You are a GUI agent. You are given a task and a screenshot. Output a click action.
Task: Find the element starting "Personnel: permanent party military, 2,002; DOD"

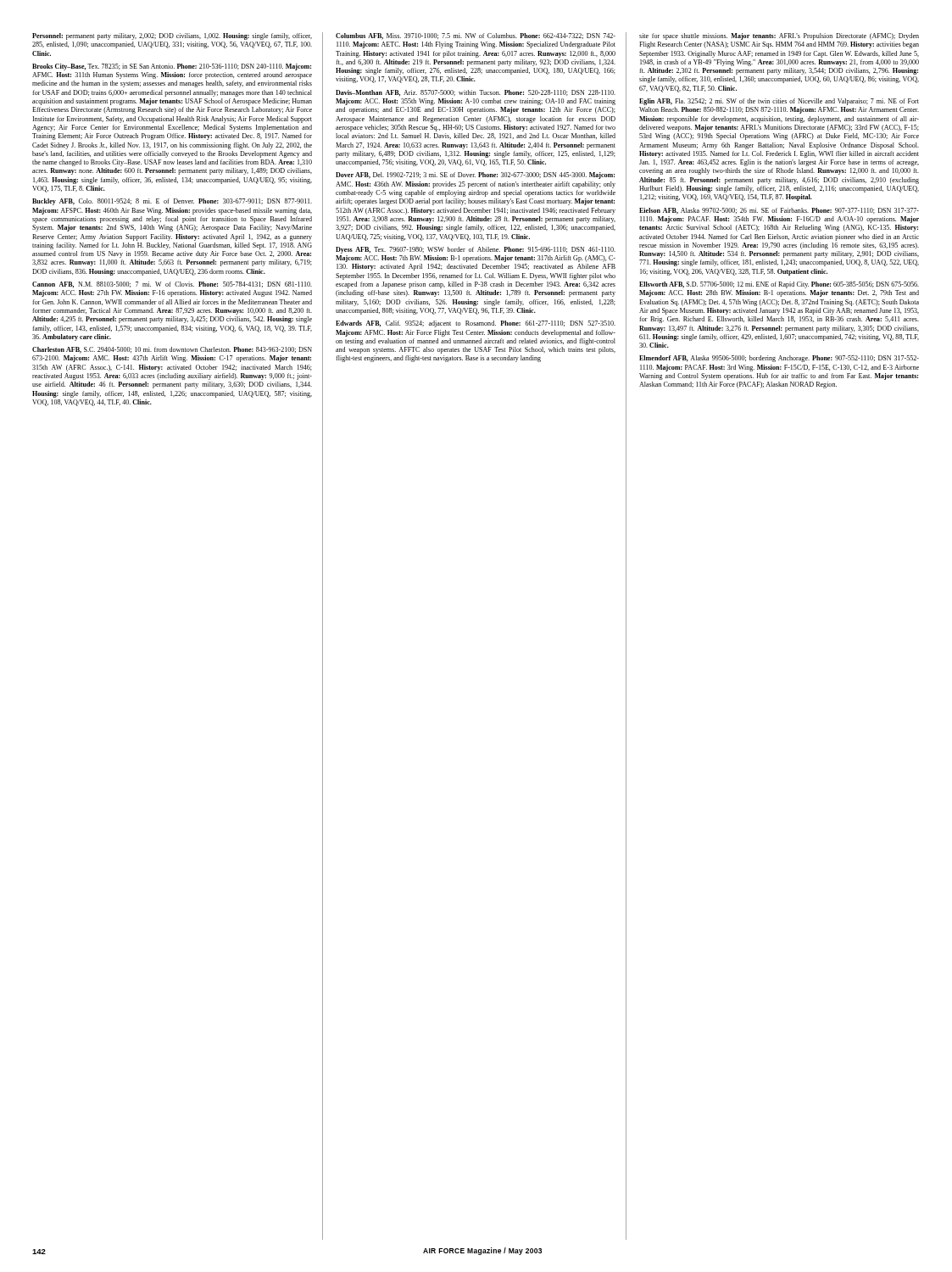point(172,45)
